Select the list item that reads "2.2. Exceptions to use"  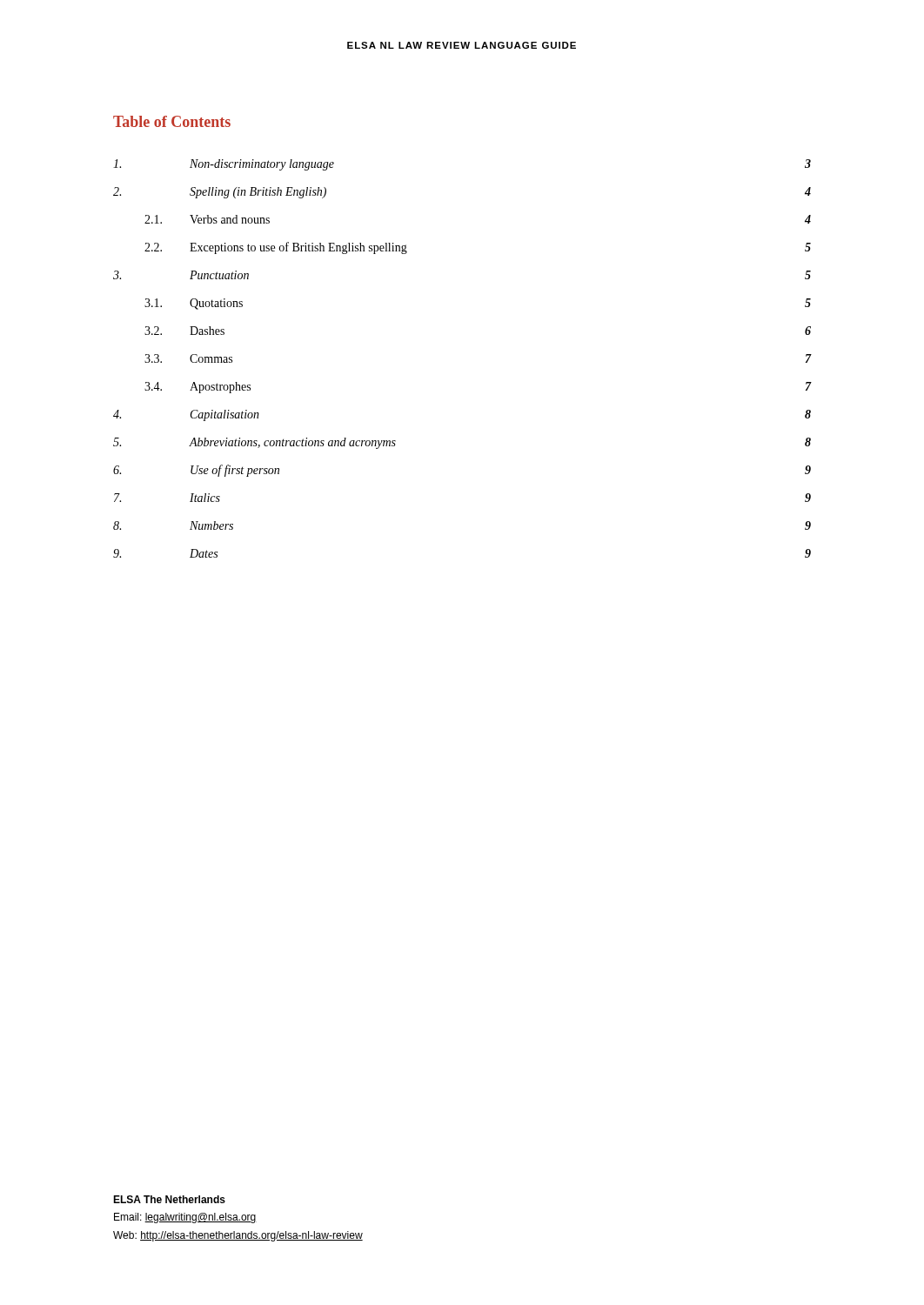[295, 247]
